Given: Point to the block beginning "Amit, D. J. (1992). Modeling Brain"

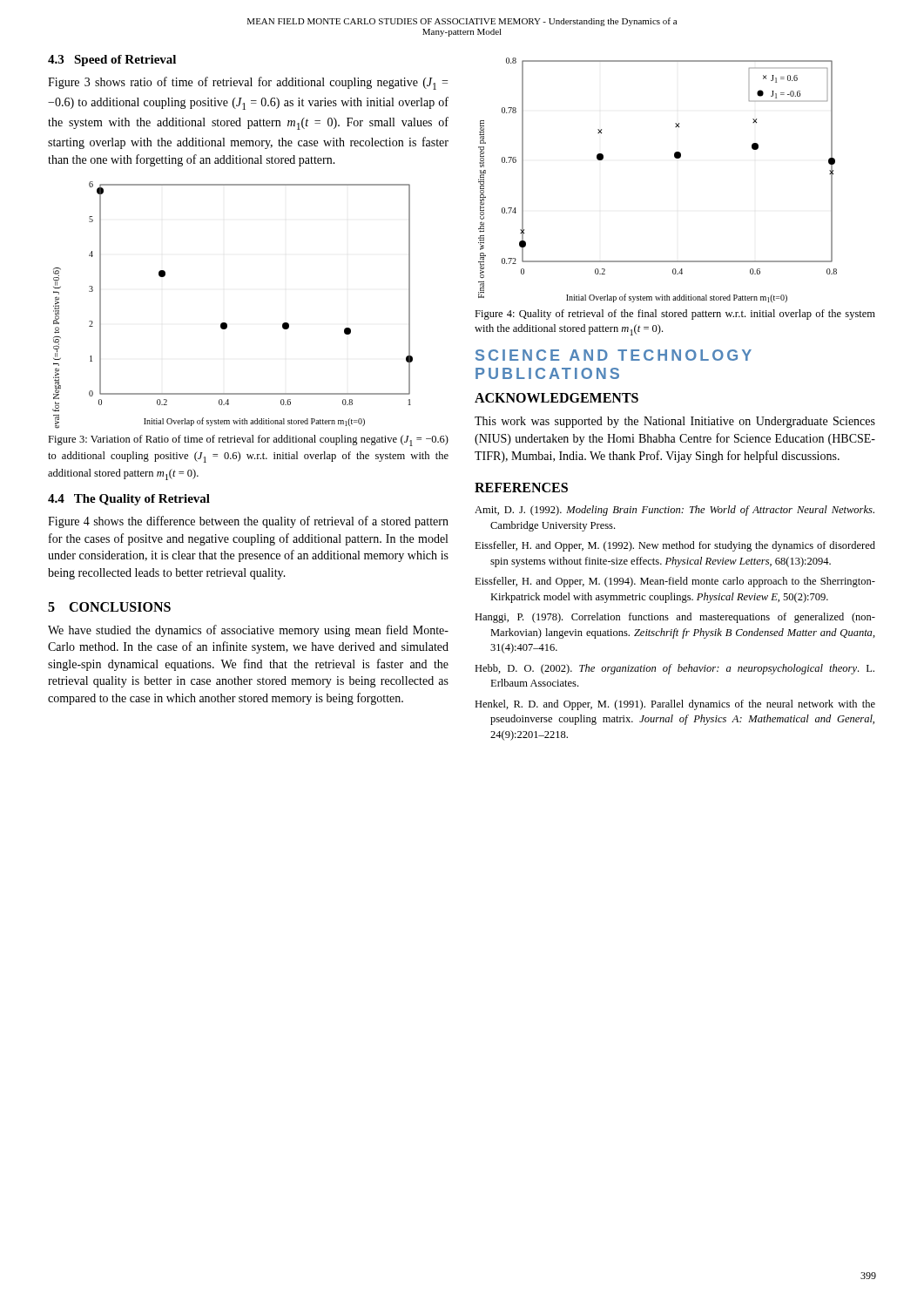Looking at the screenshot, I should pos(675,518).
